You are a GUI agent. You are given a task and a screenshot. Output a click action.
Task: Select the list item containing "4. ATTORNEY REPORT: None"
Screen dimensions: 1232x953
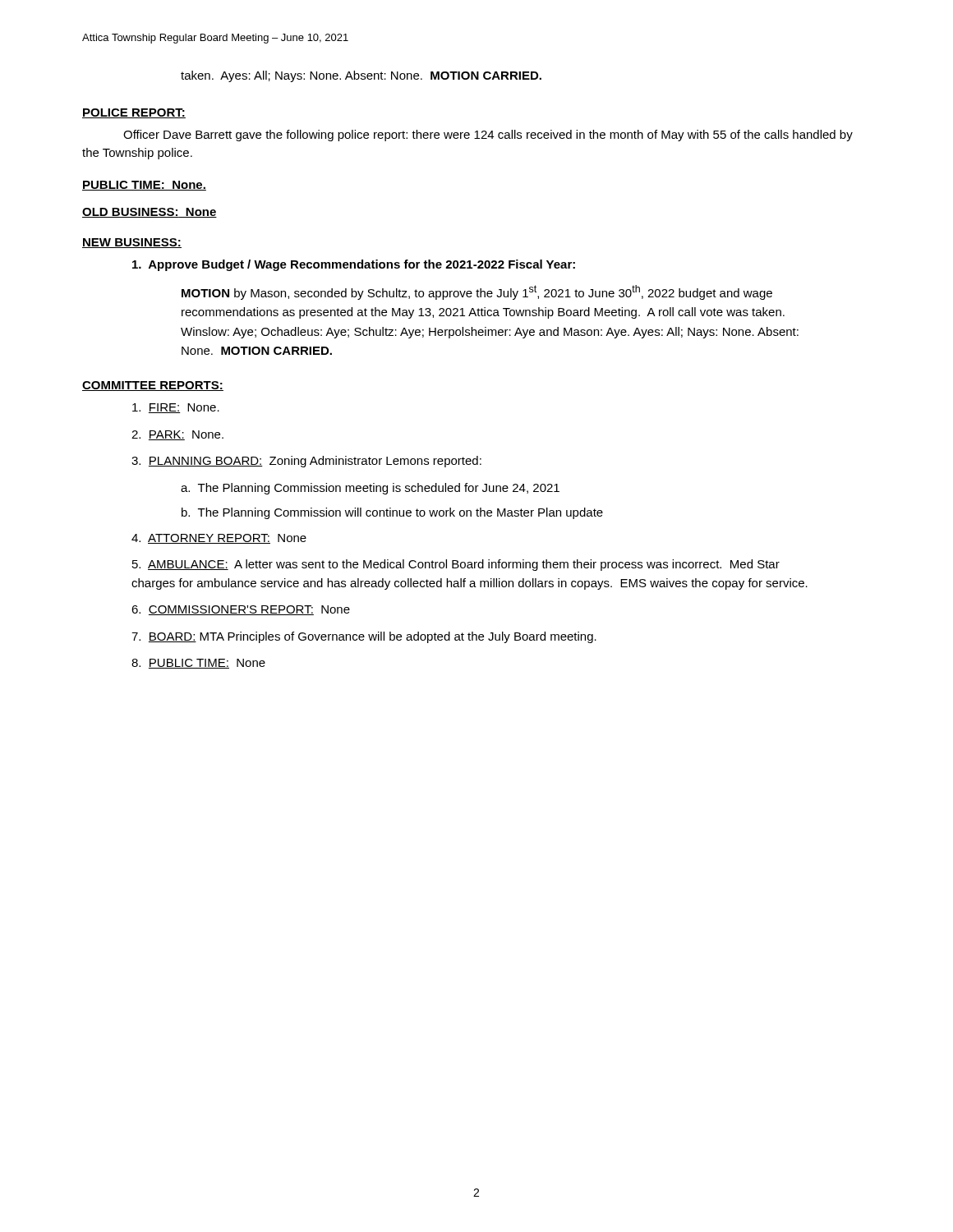(219, 537)
